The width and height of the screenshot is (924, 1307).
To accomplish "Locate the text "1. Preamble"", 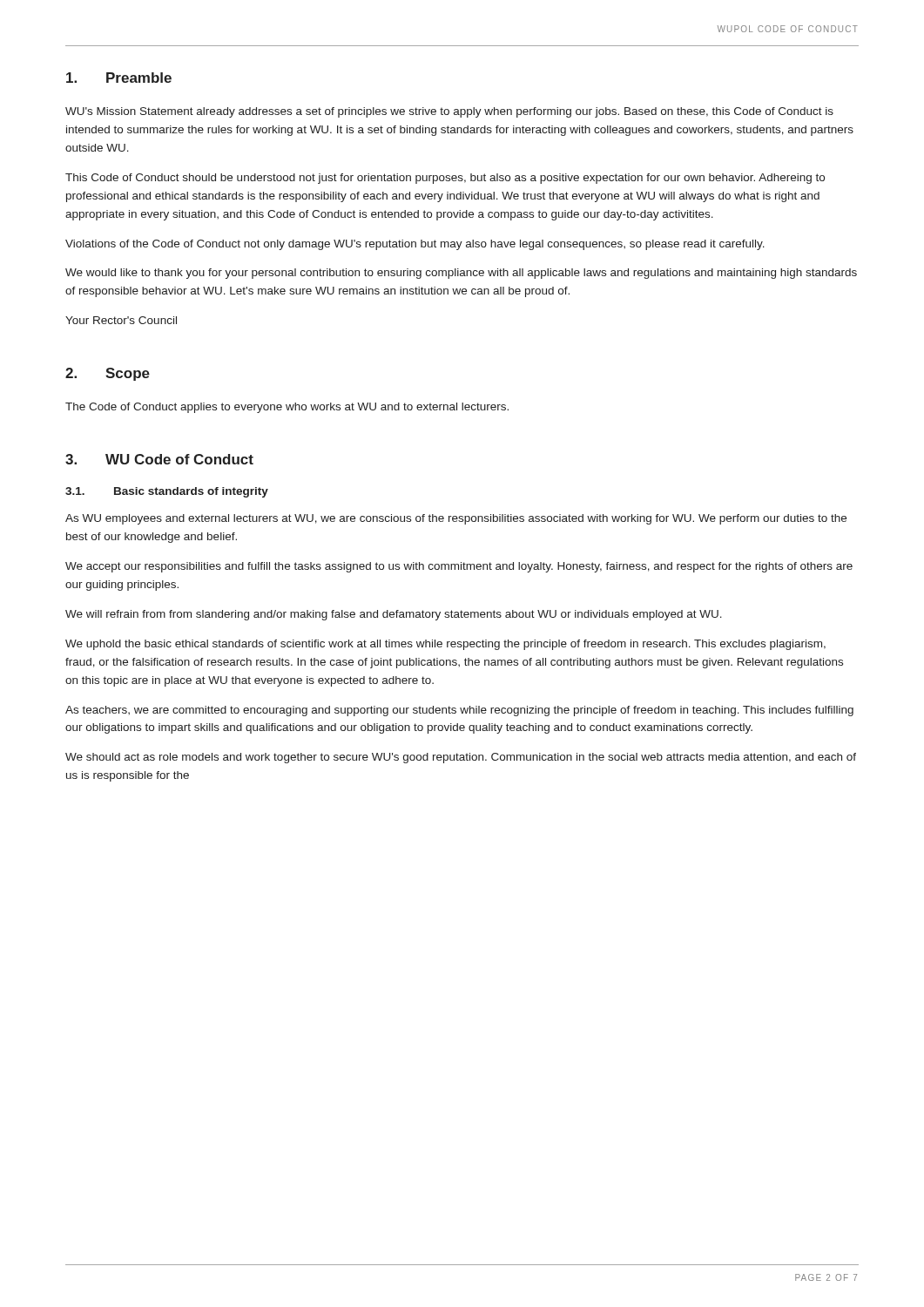I will 119,78.
